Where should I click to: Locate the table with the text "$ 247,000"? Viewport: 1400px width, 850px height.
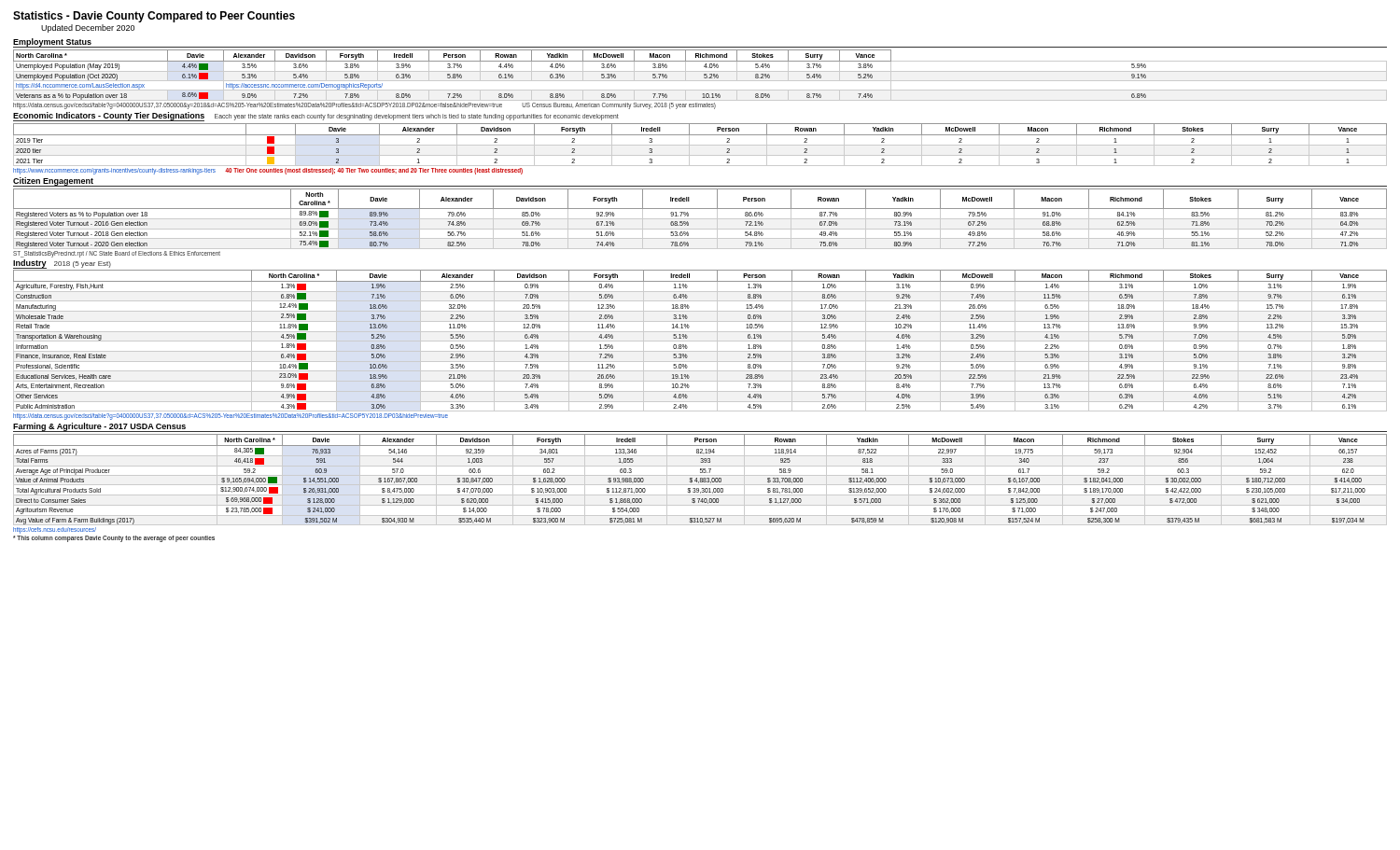[x=700, y=480]
